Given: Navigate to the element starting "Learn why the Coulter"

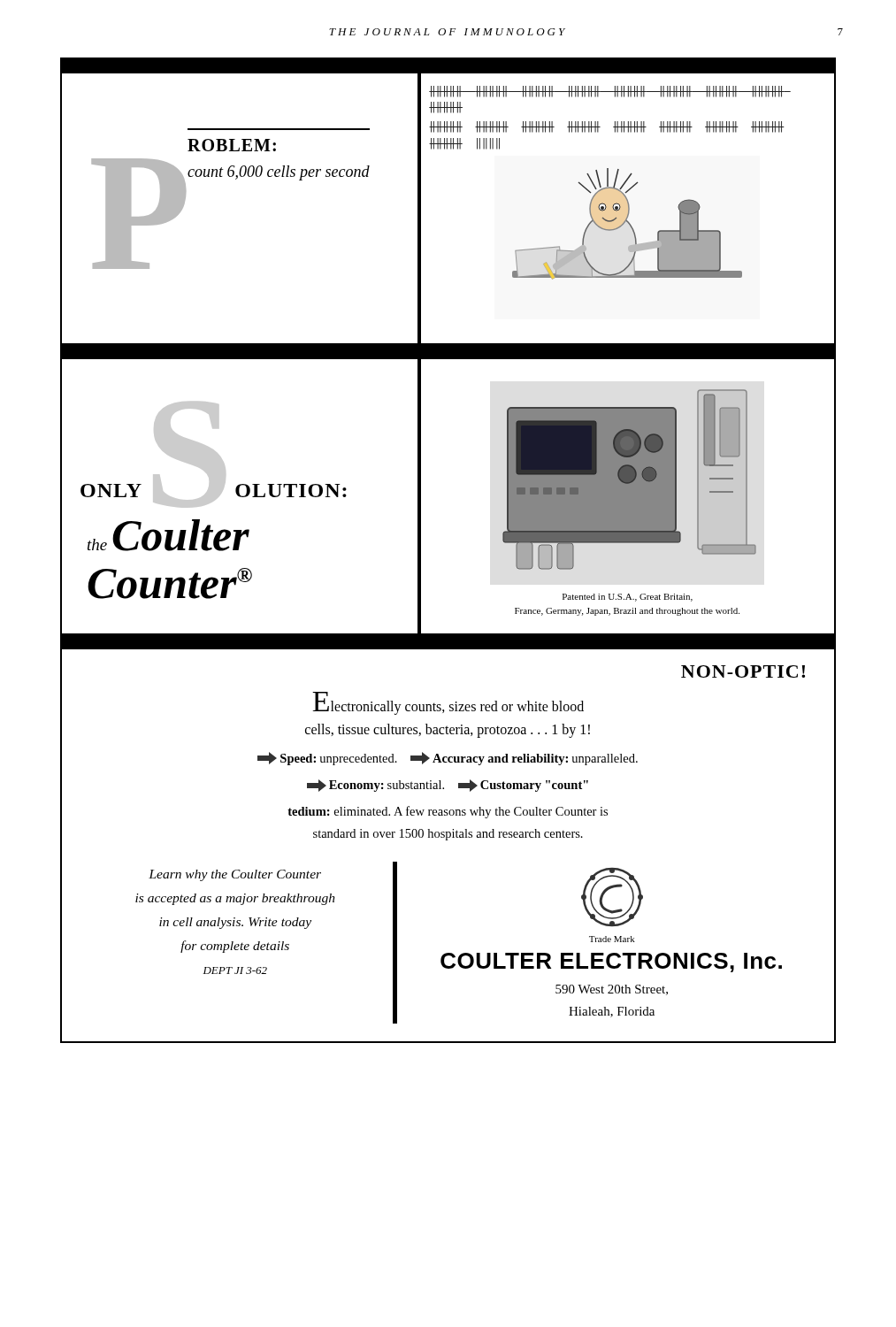Looking at the screenshot, I should [235, 921].
